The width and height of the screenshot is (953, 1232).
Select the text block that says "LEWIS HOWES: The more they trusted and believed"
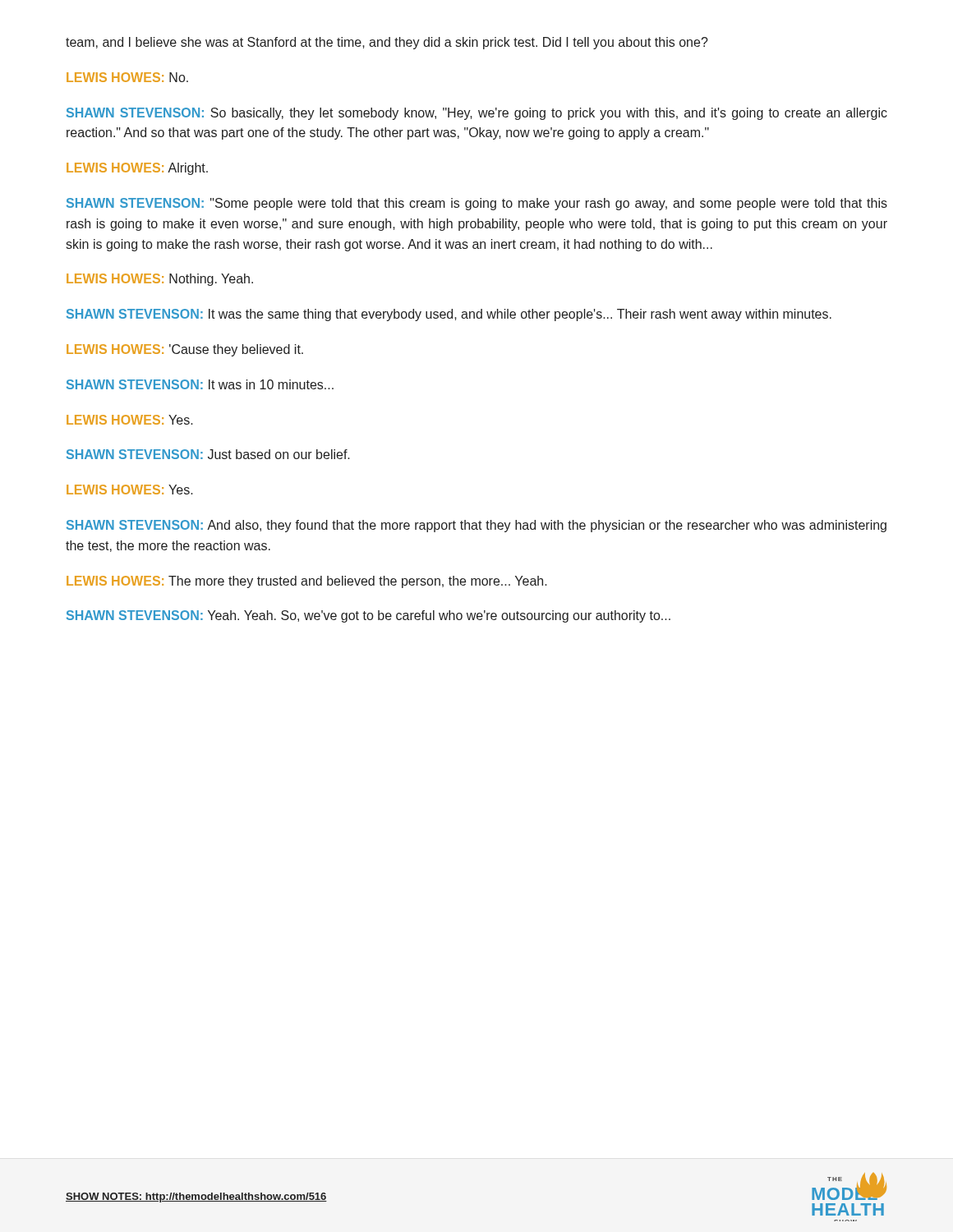coord(307,581)
